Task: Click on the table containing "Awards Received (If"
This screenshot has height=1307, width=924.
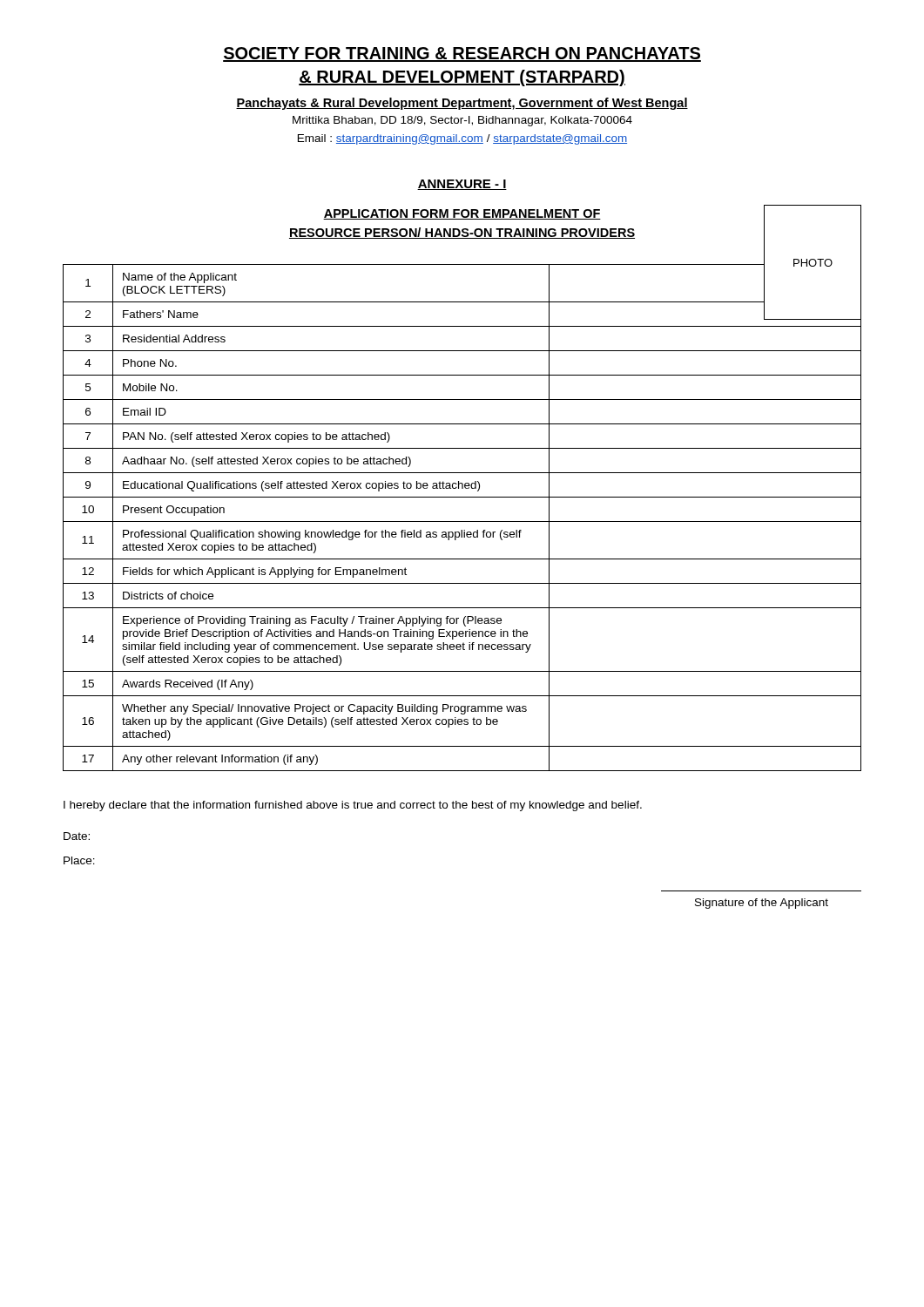Action: pos(462,517)
